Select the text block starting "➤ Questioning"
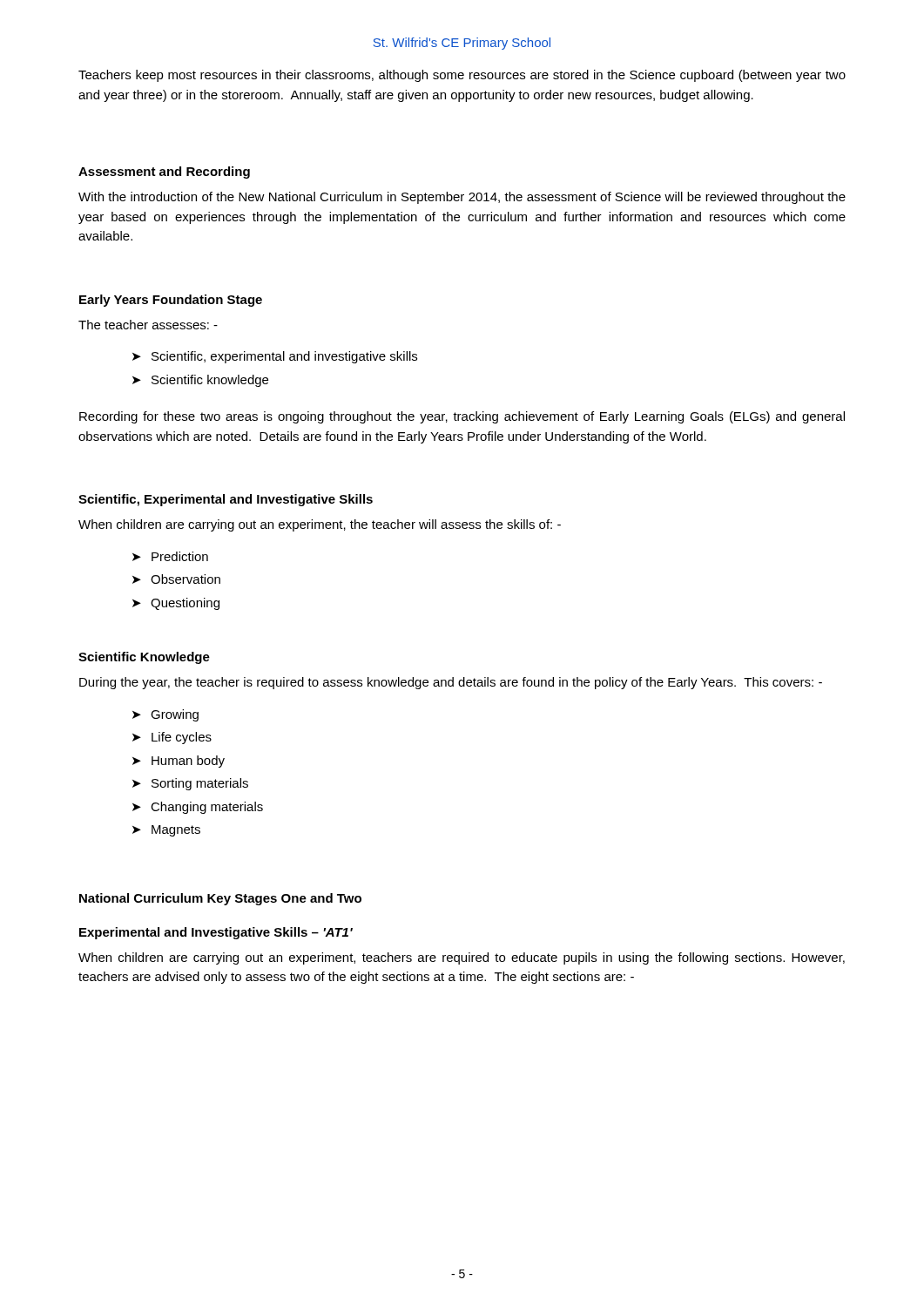Image resolution: width=924 pixels, height=1307 pixels. pos(176,603)
